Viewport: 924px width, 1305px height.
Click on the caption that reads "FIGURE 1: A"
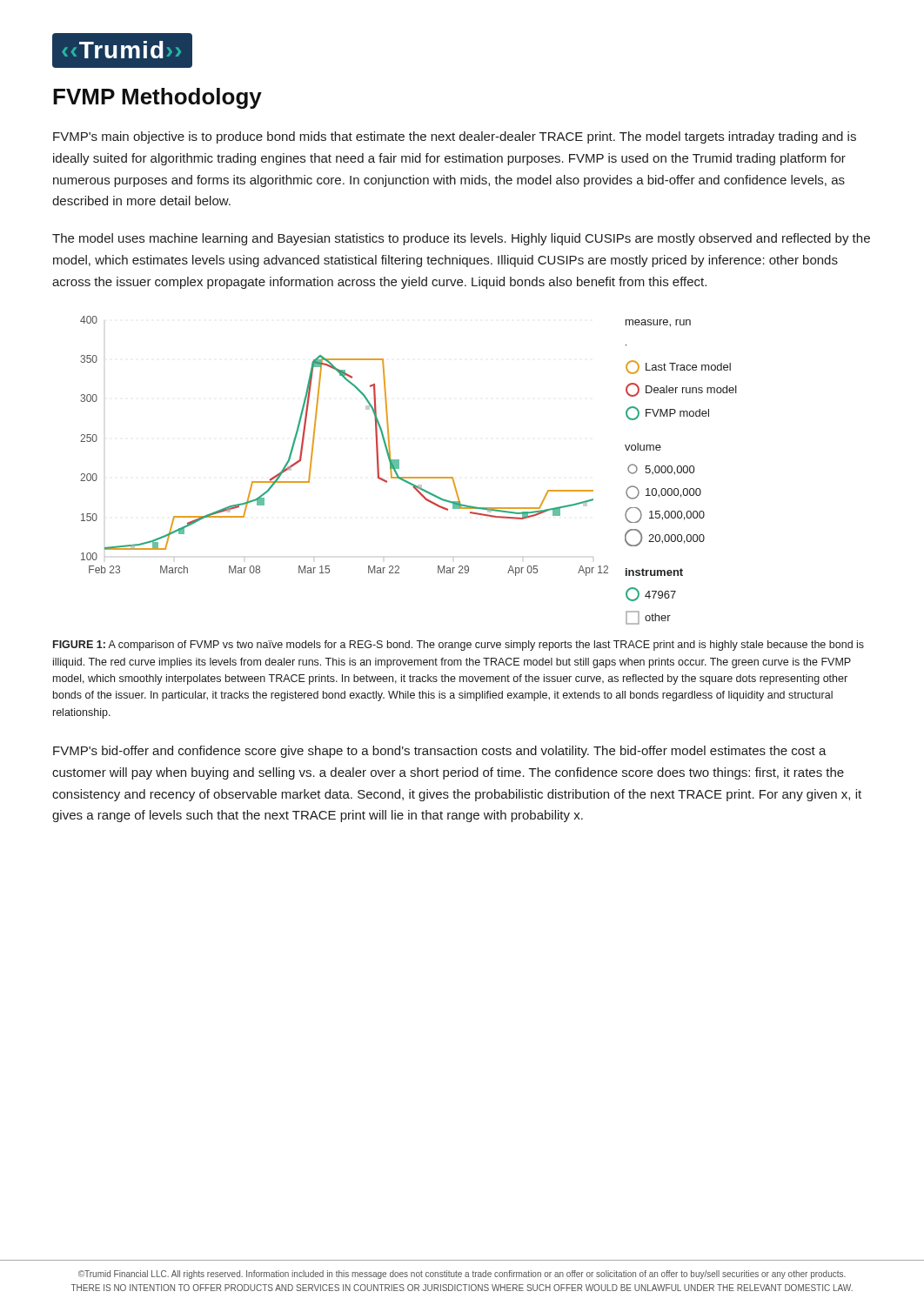458,679
